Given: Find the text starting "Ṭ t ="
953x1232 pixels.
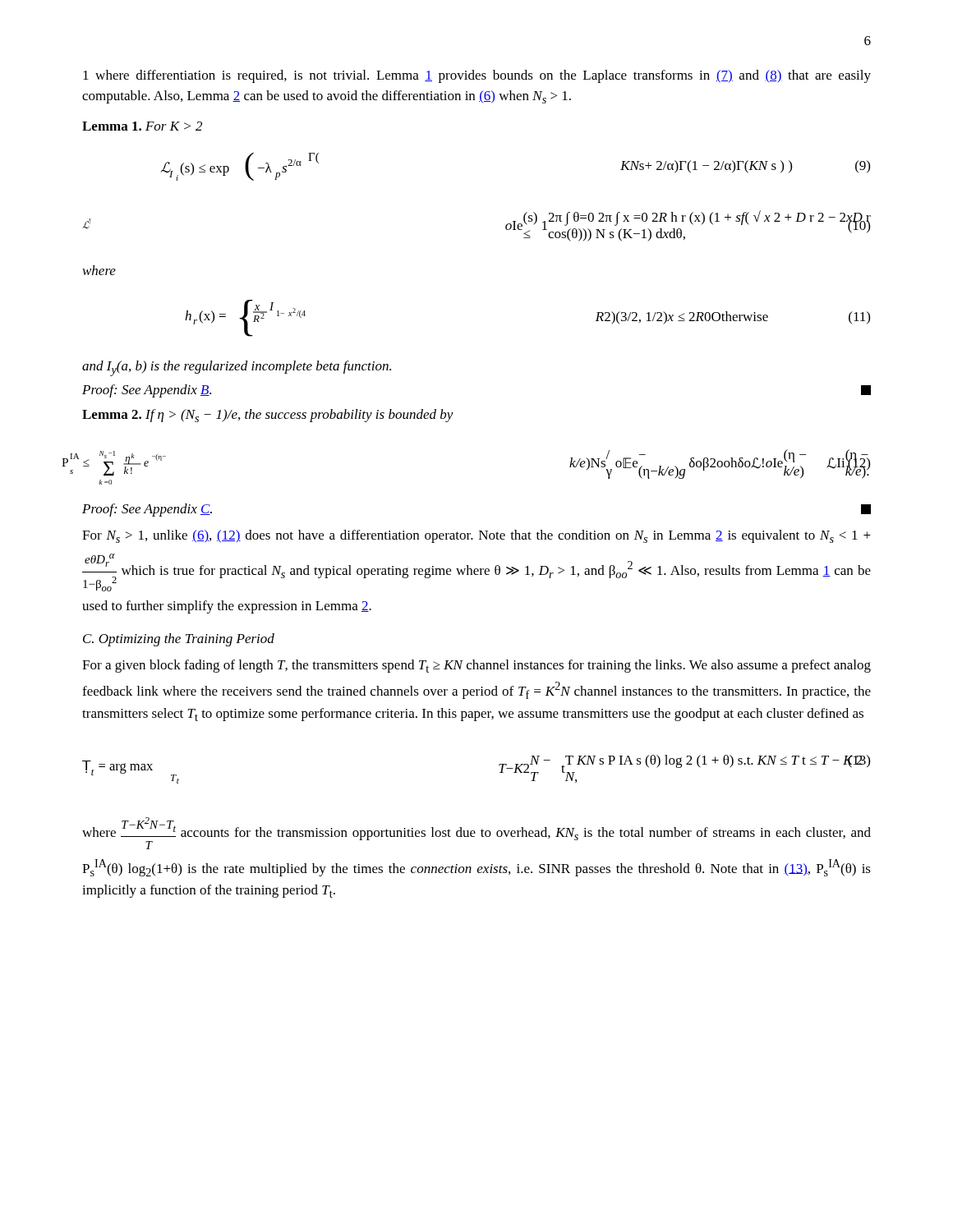Looking at the screenshot, I should click(x=87, y=769).
